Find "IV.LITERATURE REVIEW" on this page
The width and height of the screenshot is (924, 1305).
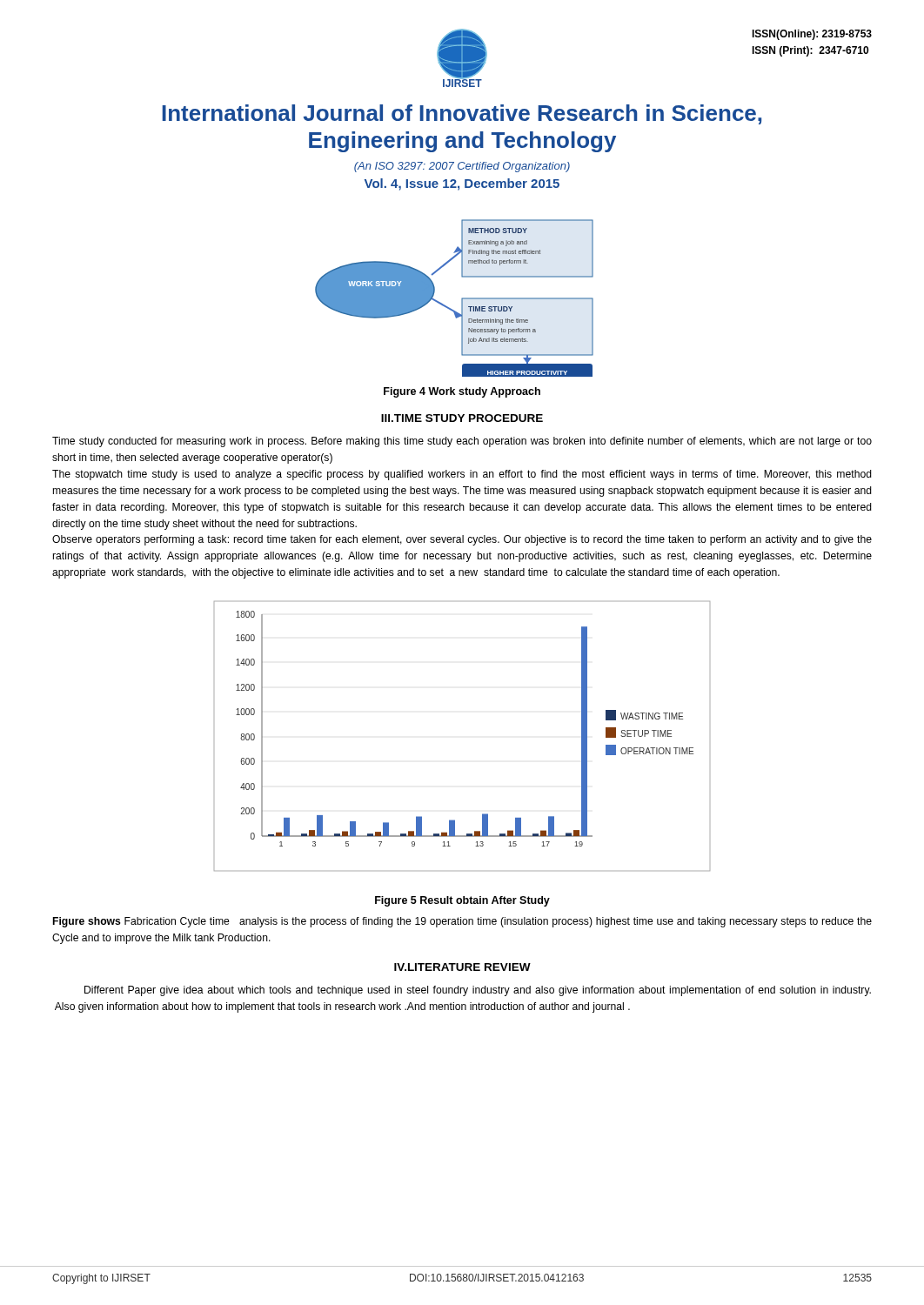coord(462,967)
